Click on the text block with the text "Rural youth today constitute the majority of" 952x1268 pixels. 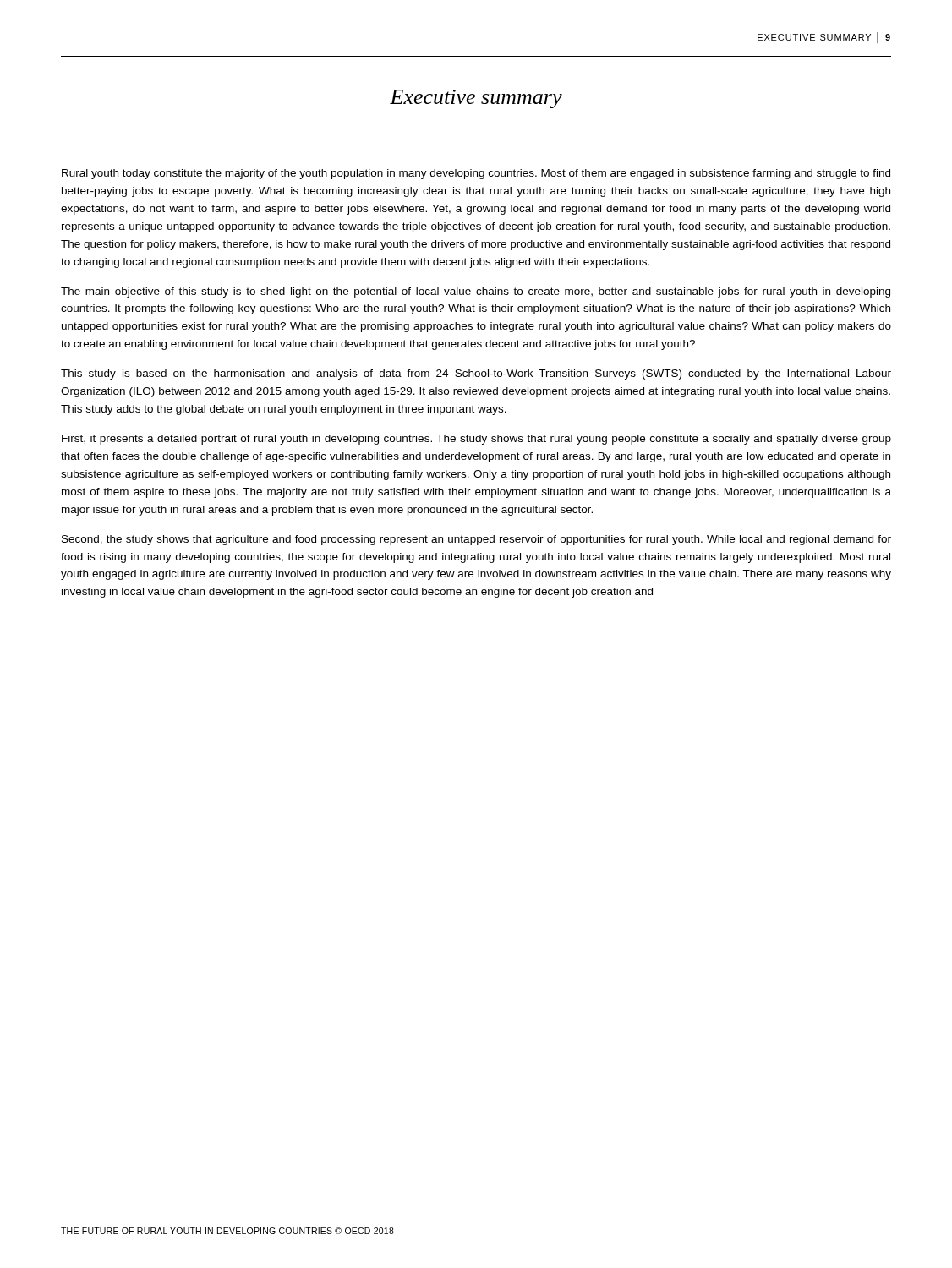click(476, 218)
